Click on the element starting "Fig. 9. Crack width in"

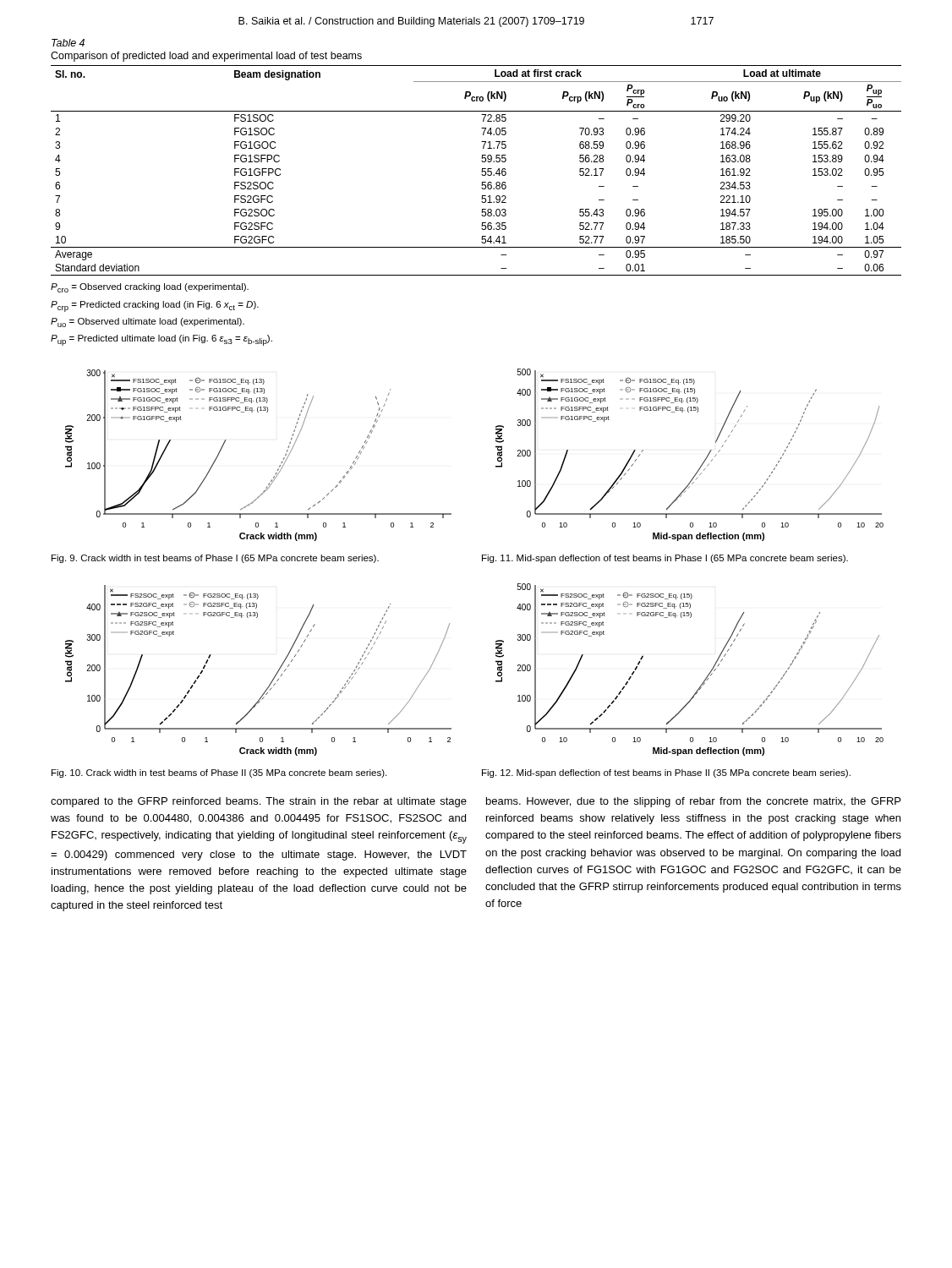click(x=215, y=558)
